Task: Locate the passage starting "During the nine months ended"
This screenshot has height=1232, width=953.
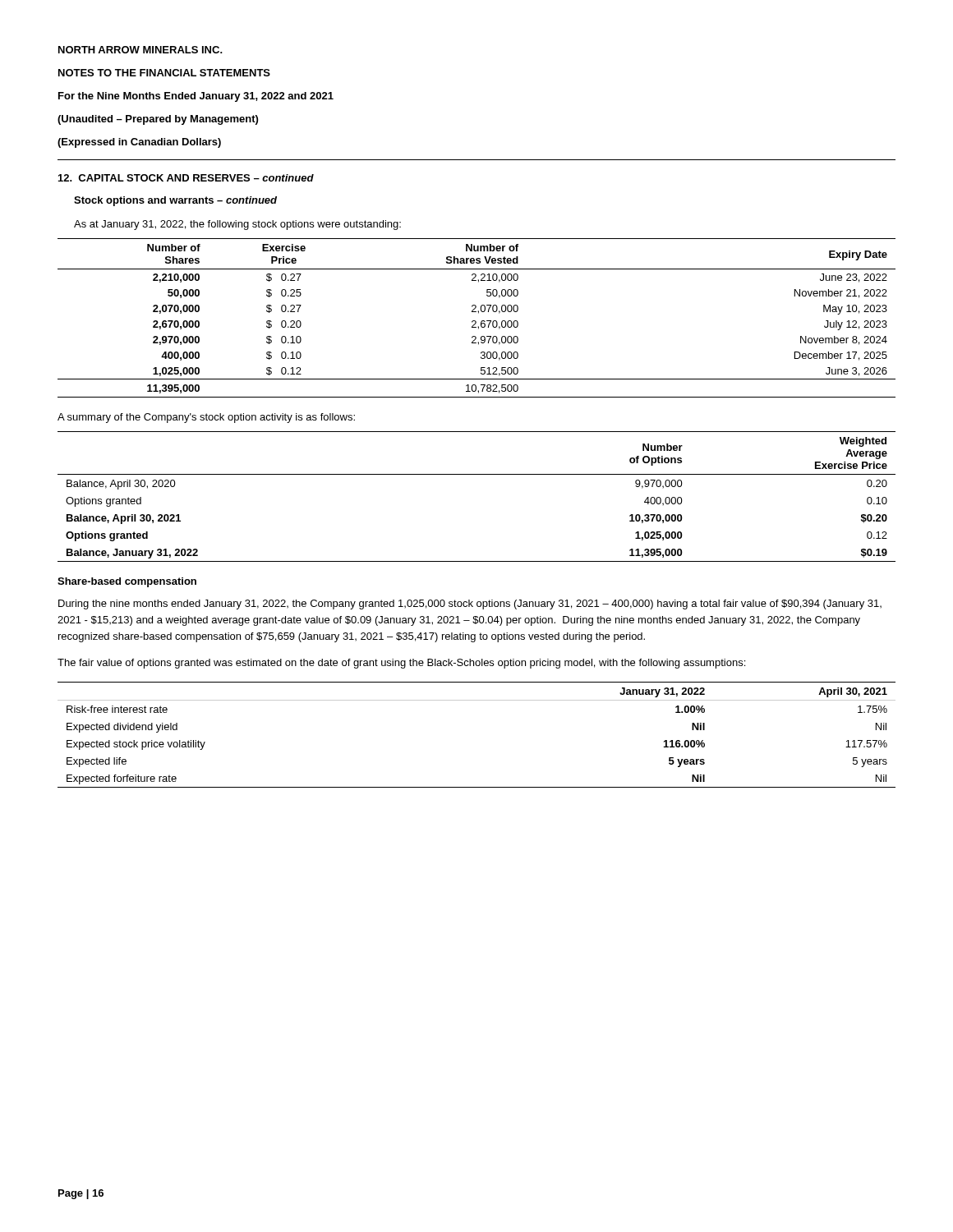Action: point(470,620)
